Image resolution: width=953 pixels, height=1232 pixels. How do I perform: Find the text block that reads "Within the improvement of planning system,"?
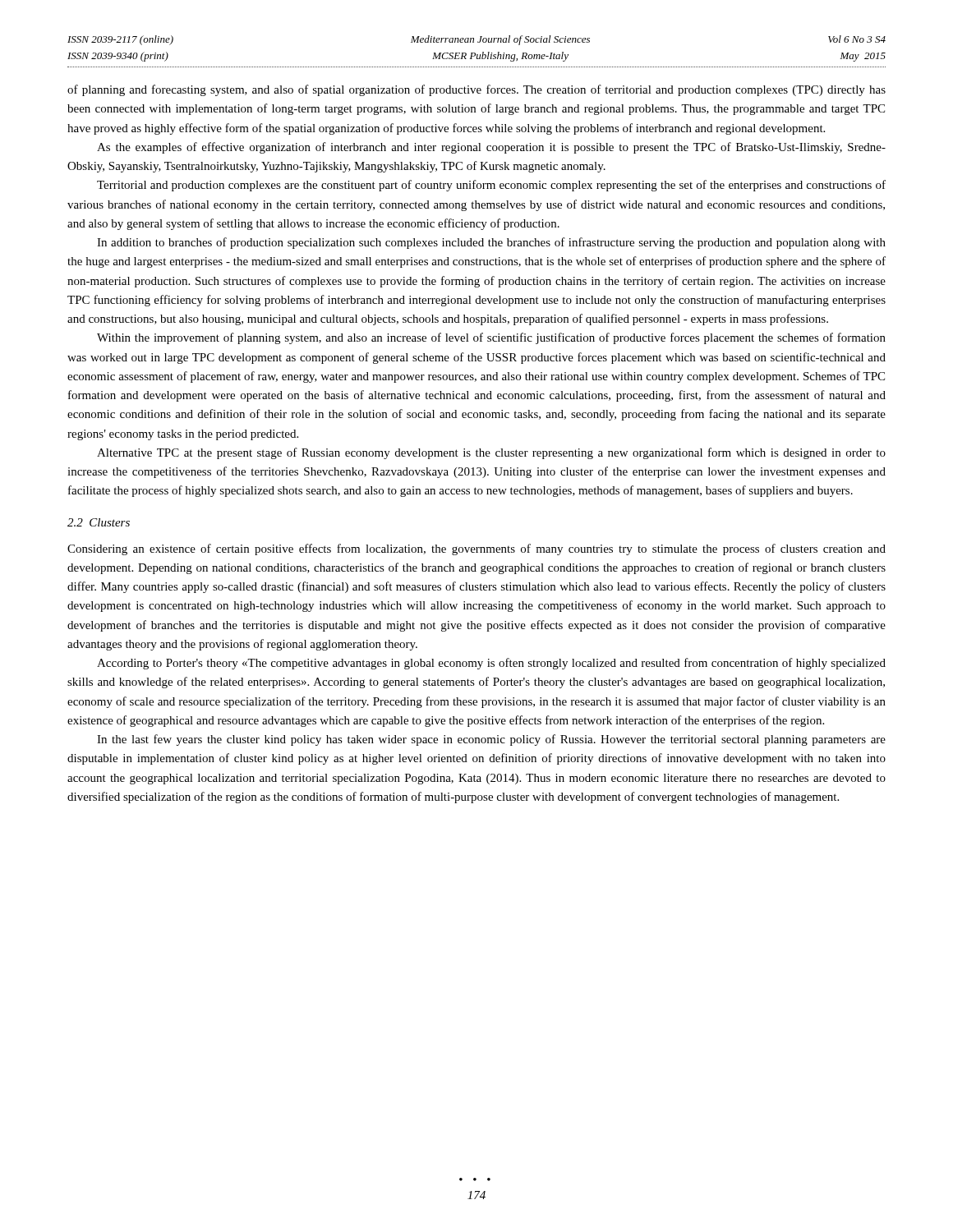476,386
